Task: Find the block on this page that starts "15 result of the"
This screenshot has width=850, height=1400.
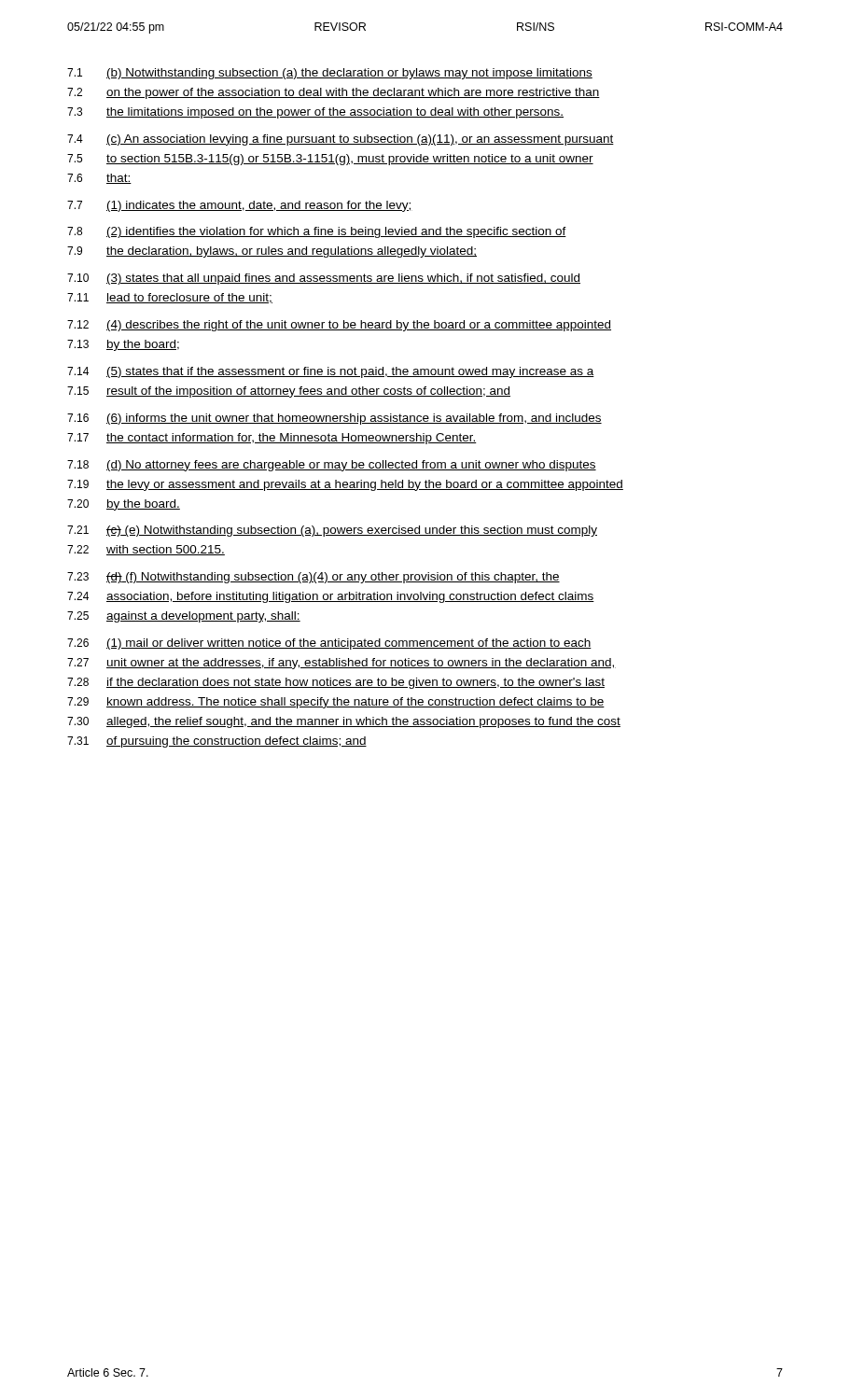Action: (425, 391)
